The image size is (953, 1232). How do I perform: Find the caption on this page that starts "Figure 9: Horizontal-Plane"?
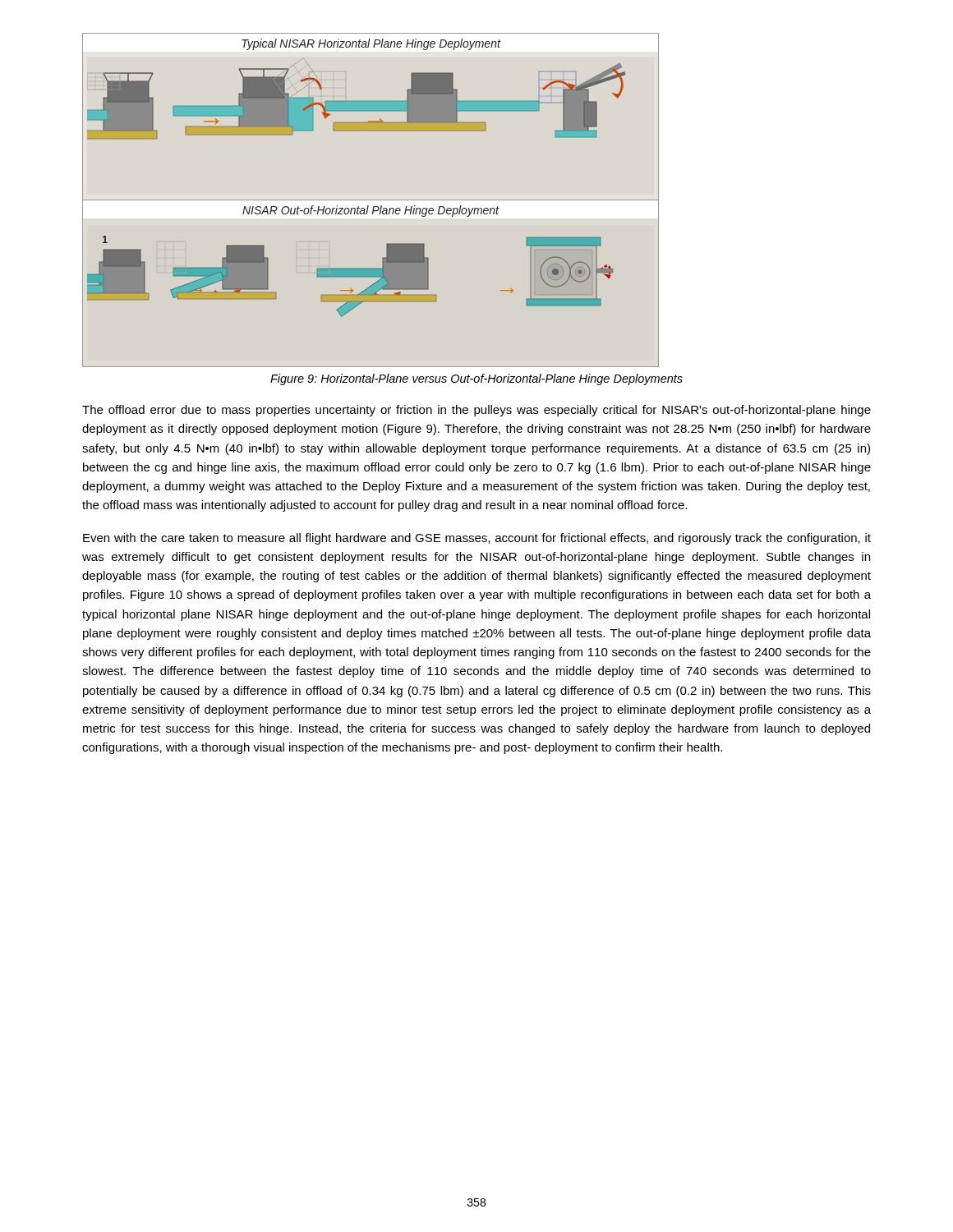(476, 379)
